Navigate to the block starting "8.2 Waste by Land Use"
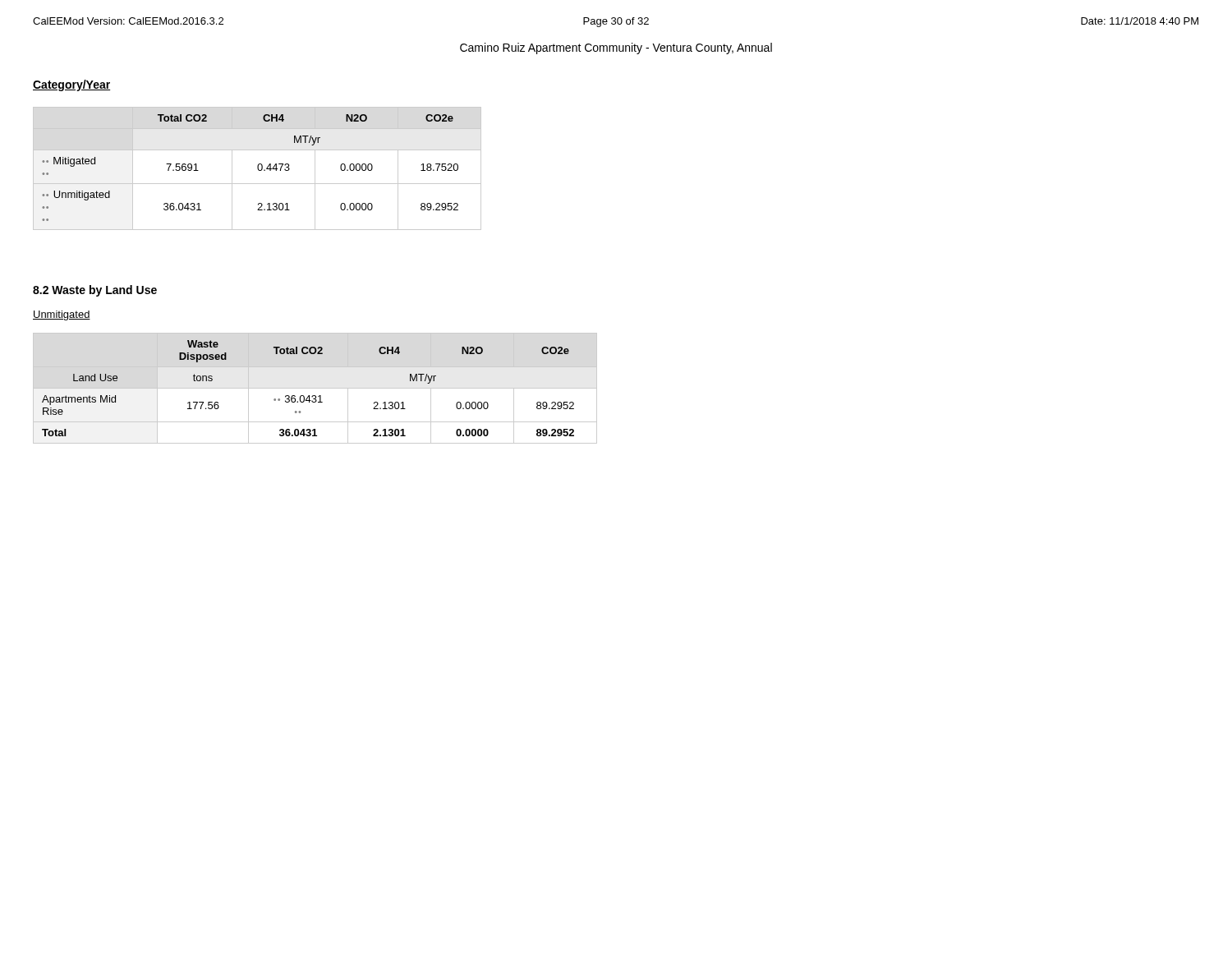This screenshot has width=1232, height=953. pyautogui.click(x=95, y=290)
